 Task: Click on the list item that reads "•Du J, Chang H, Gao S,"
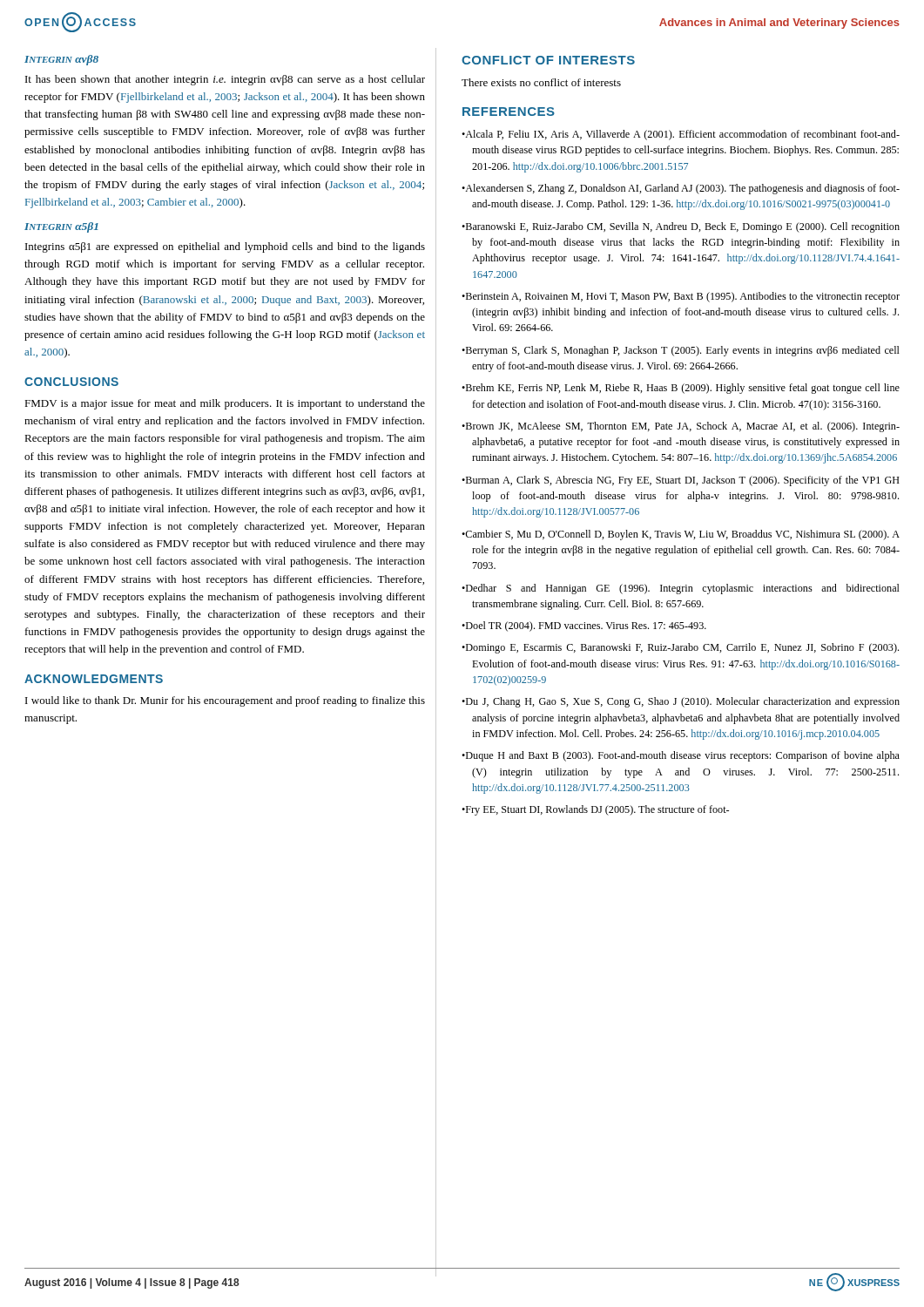681,718
